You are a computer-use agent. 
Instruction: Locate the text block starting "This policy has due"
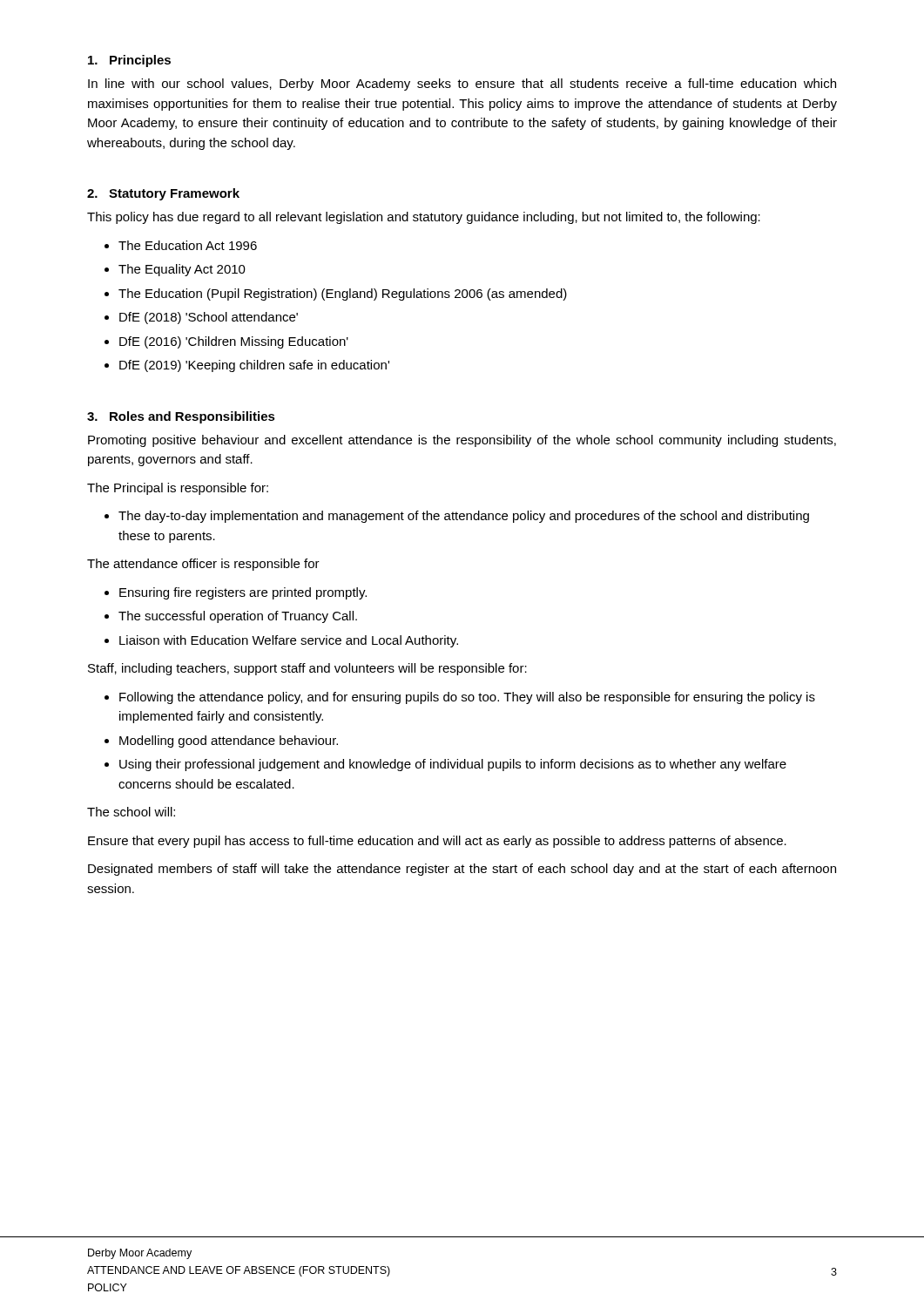coord(424,217)
